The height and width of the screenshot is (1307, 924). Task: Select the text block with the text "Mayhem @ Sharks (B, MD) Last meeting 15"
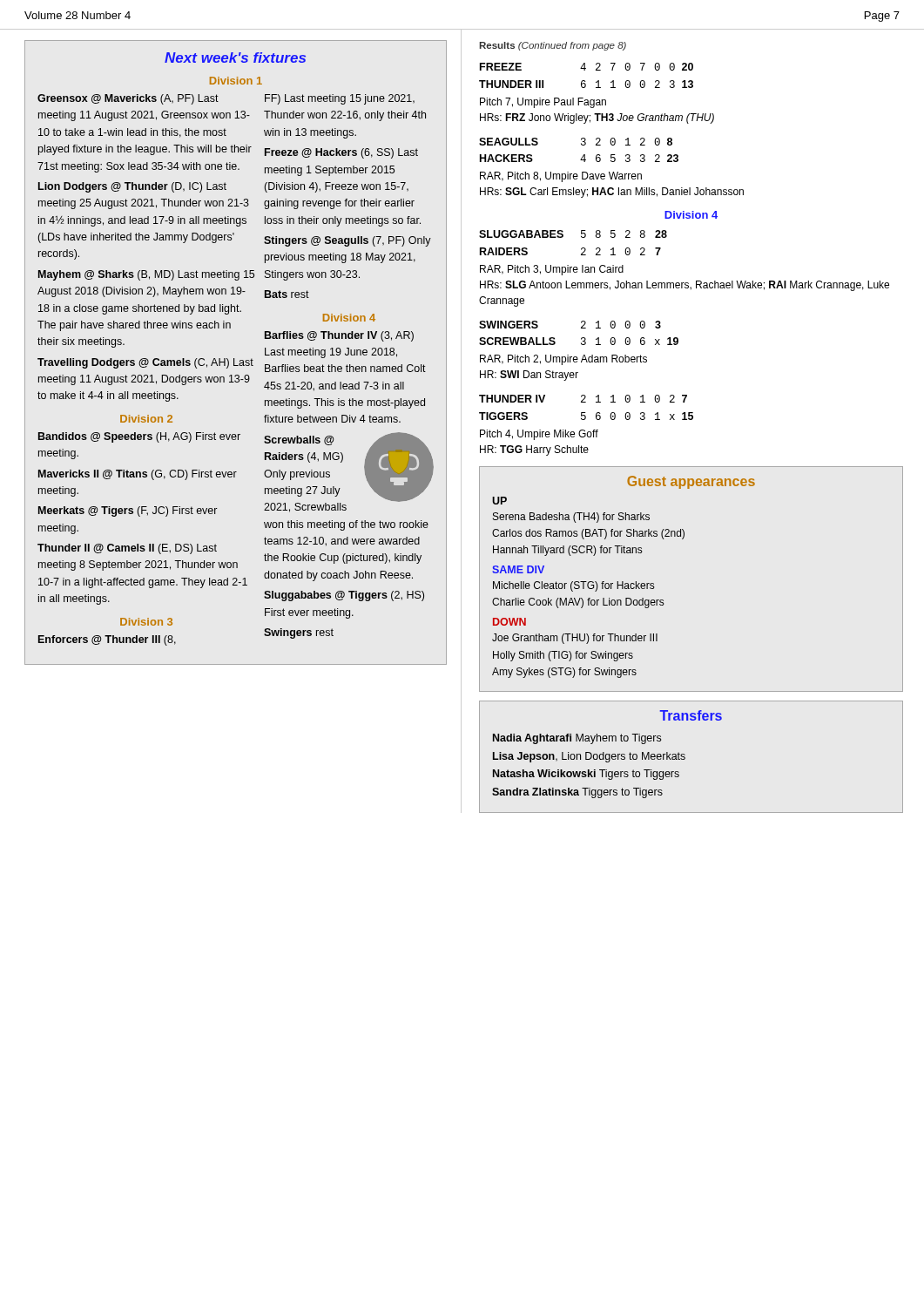click(146, 308)
